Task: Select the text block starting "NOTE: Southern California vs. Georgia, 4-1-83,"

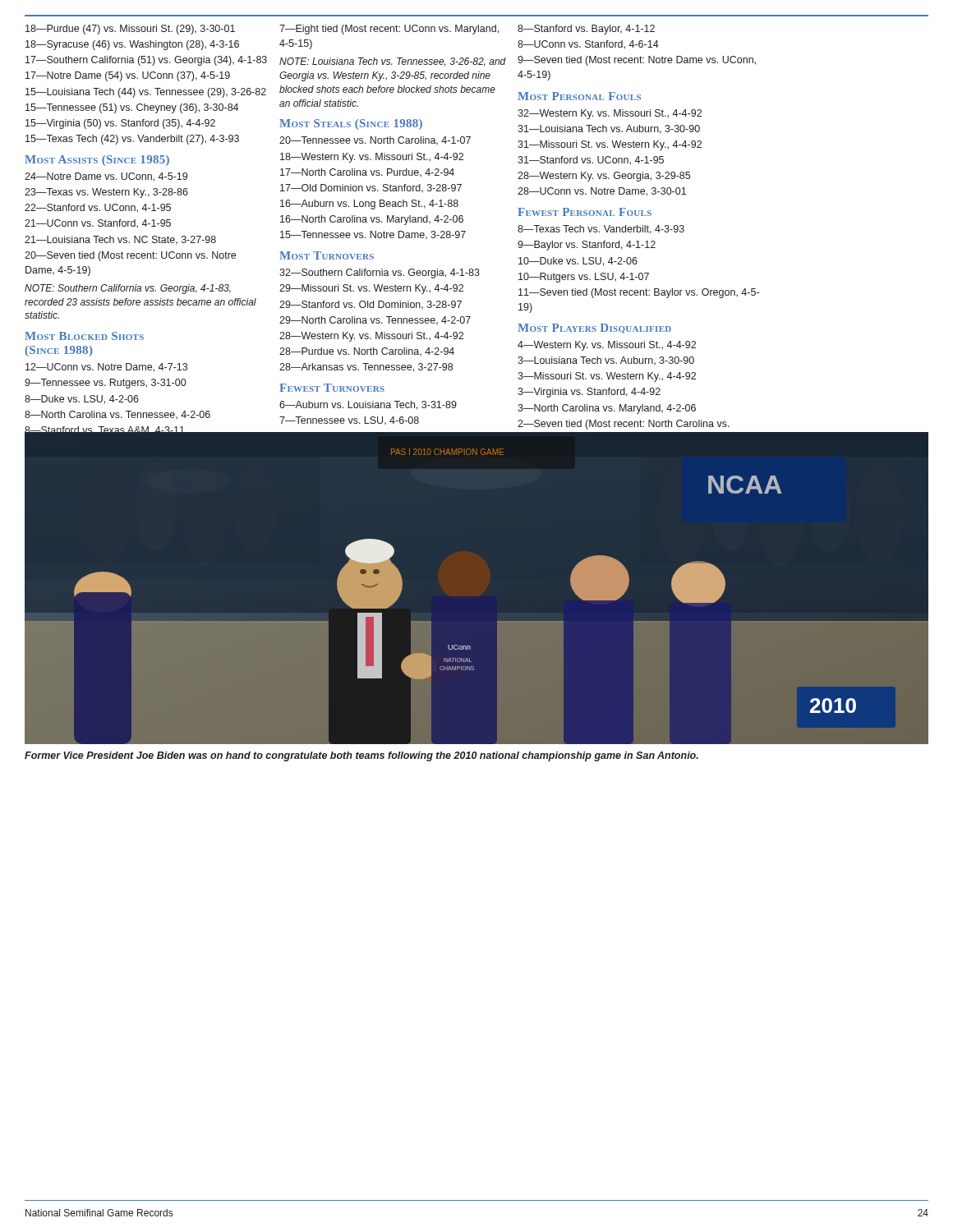Action: point(140,302)
